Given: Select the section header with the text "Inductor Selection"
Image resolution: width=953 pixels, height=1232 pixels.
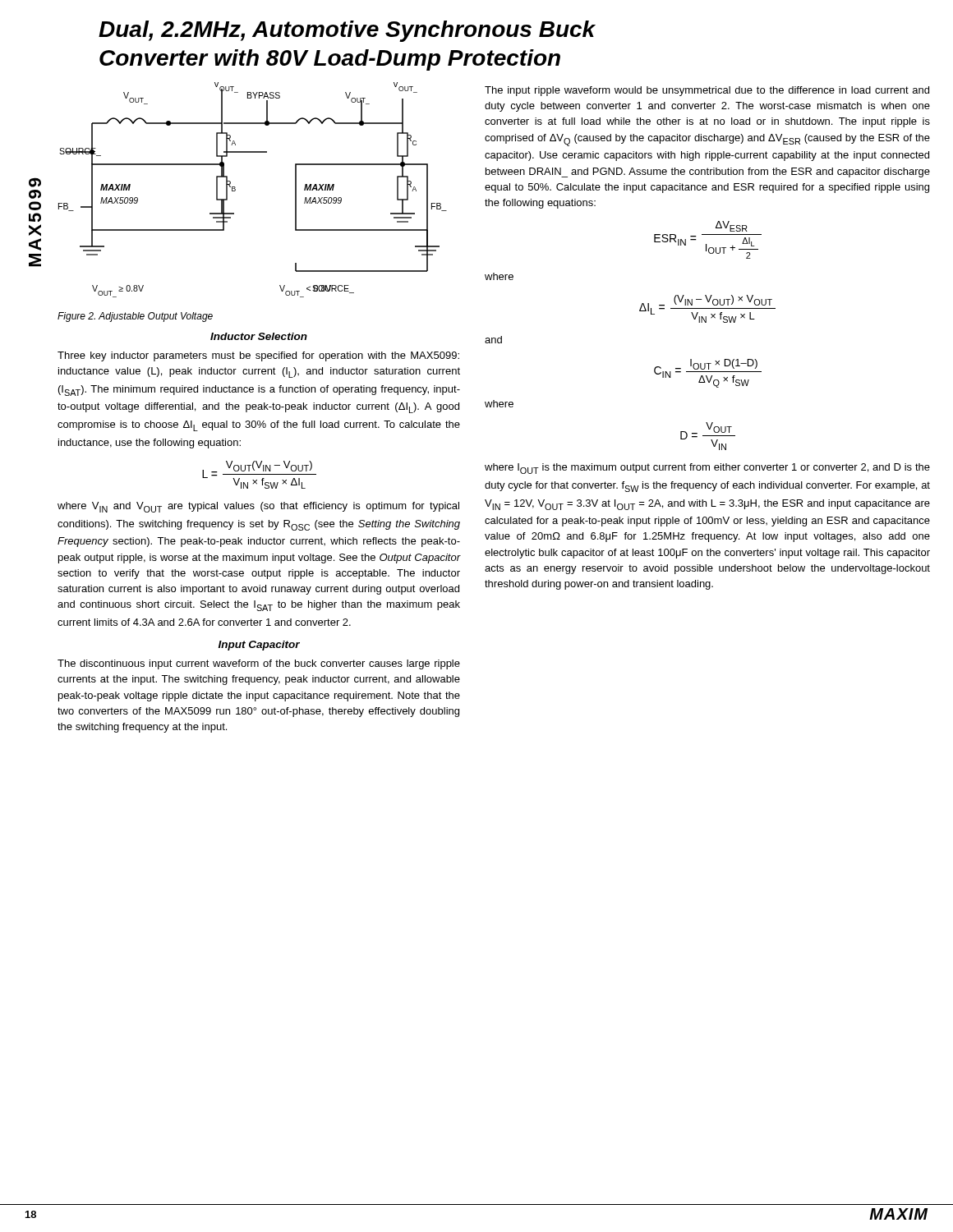Looking at the screenshot, I should (x=259, y=336).
